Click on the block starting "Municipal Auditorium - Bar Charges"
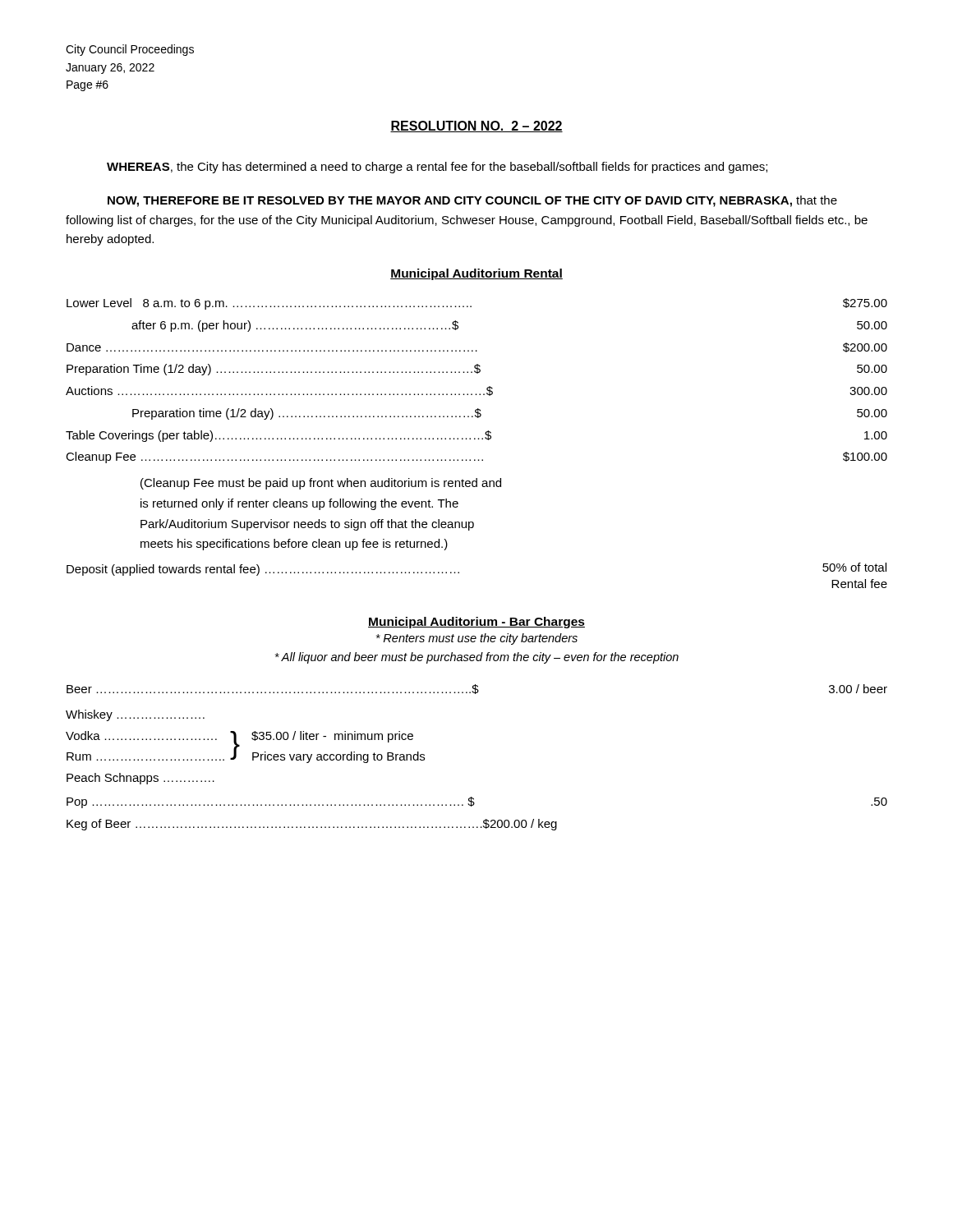The width and height of the screenshot is (953, 1232). (x=476, y=621)
